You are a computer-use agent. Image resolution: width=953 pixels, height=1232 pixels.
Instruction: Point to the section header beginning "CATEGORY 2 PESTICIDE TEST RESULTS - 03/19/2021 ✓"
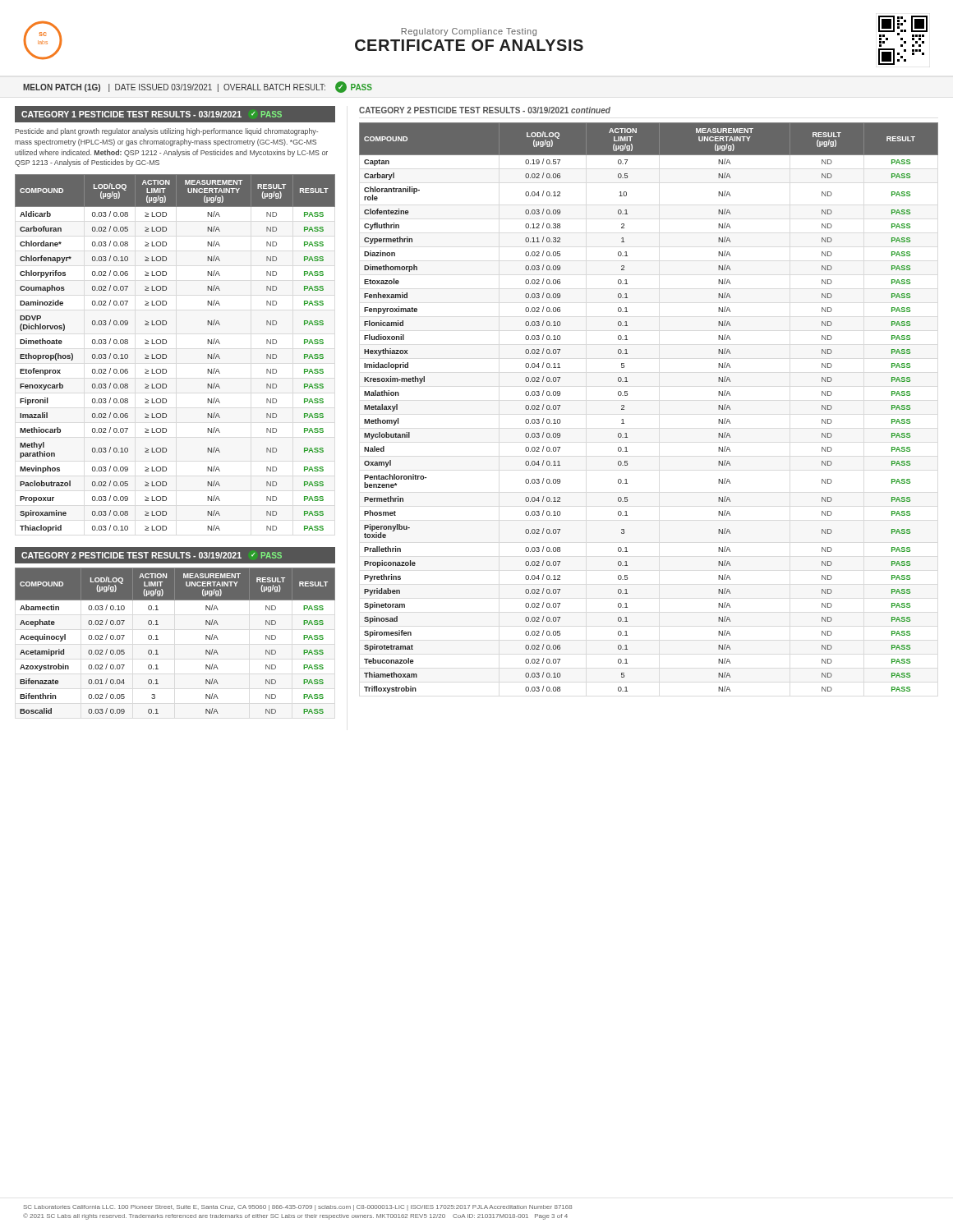coord(152,555)
